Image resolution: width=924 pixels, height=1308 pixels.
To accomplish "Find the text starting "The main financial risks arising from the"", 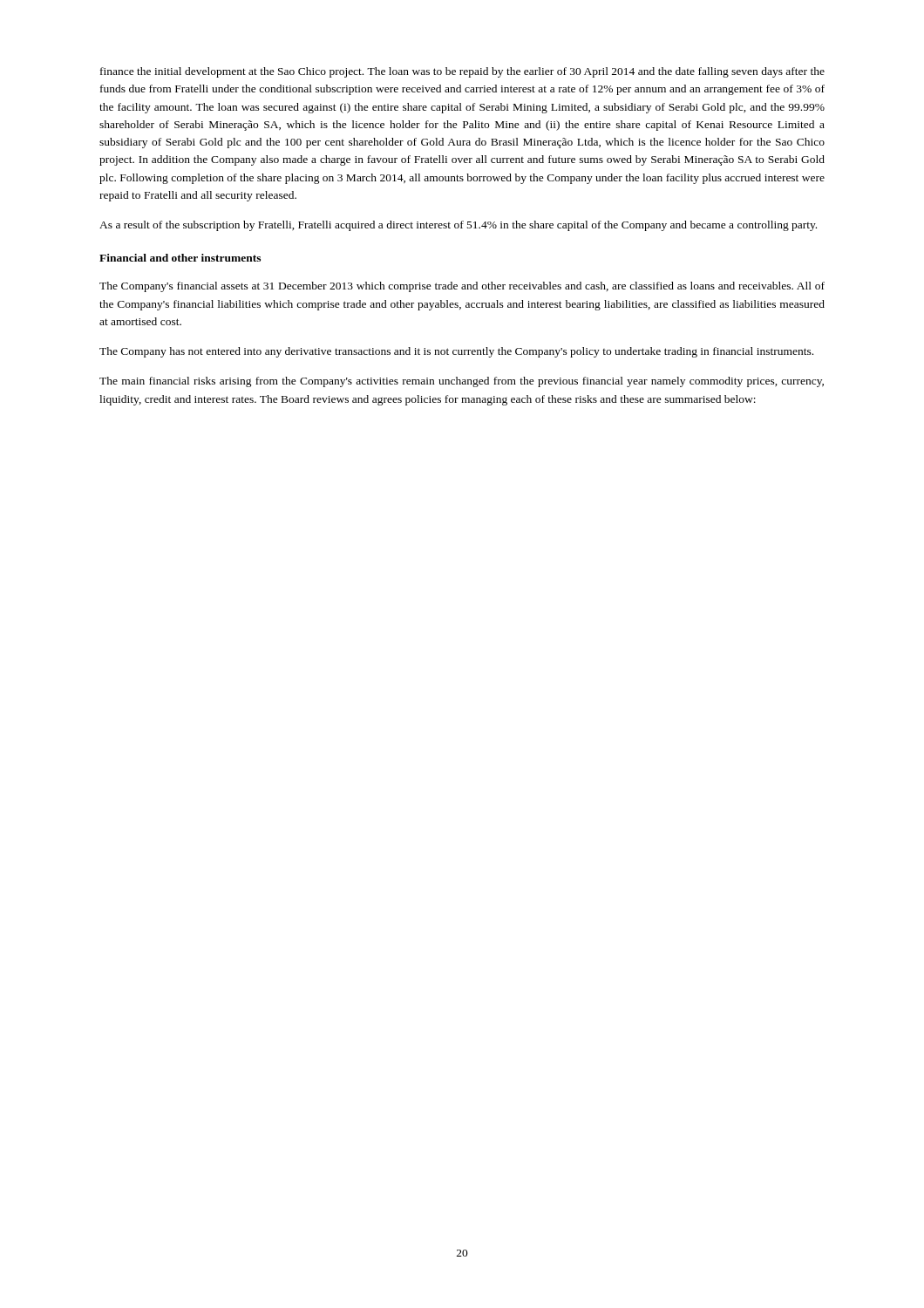I will [x=462, y=390].
